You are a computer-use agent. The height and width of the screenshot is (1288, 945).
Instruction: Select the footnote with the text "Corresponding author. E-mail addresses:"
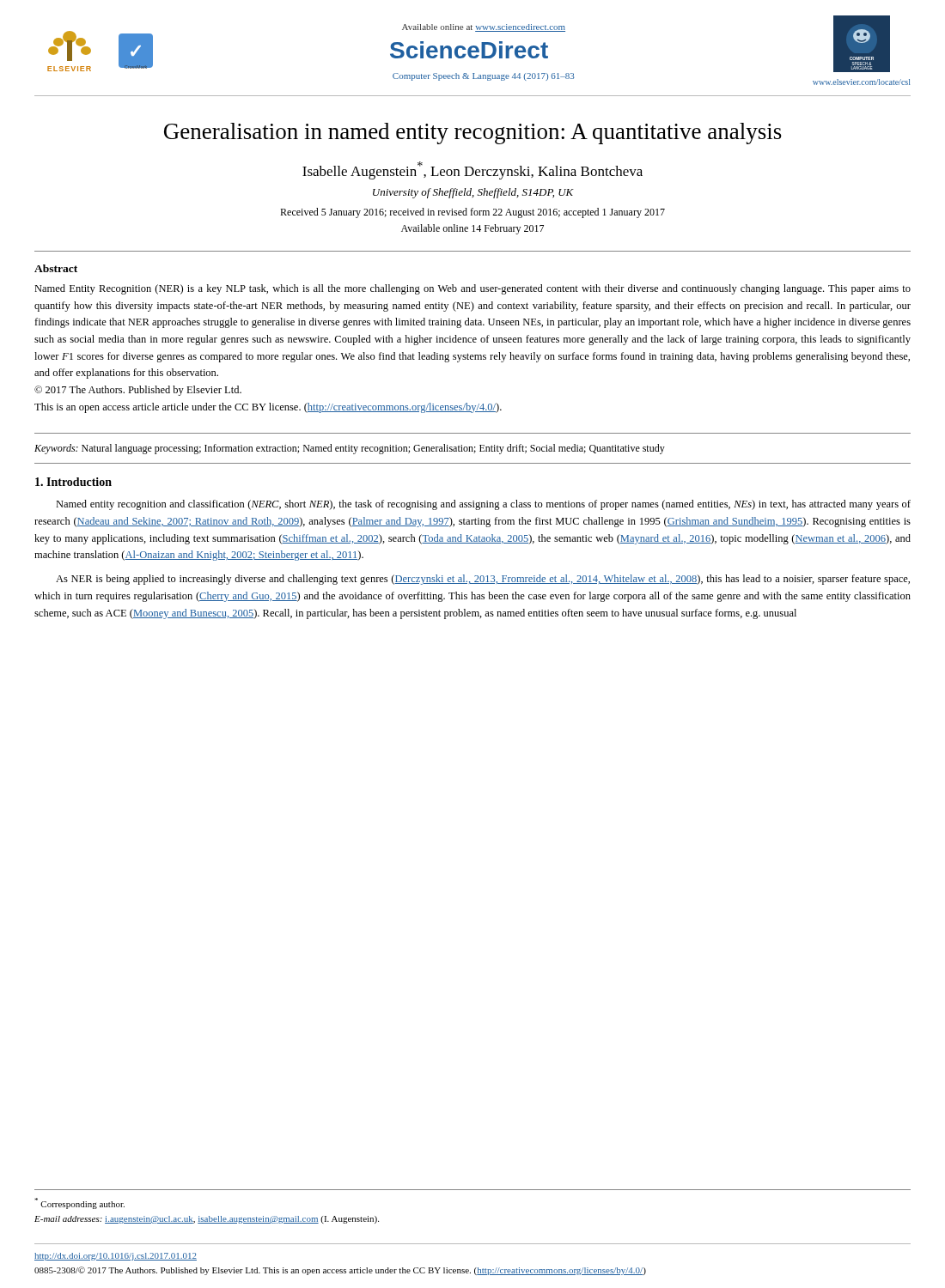click(207, 1210)
